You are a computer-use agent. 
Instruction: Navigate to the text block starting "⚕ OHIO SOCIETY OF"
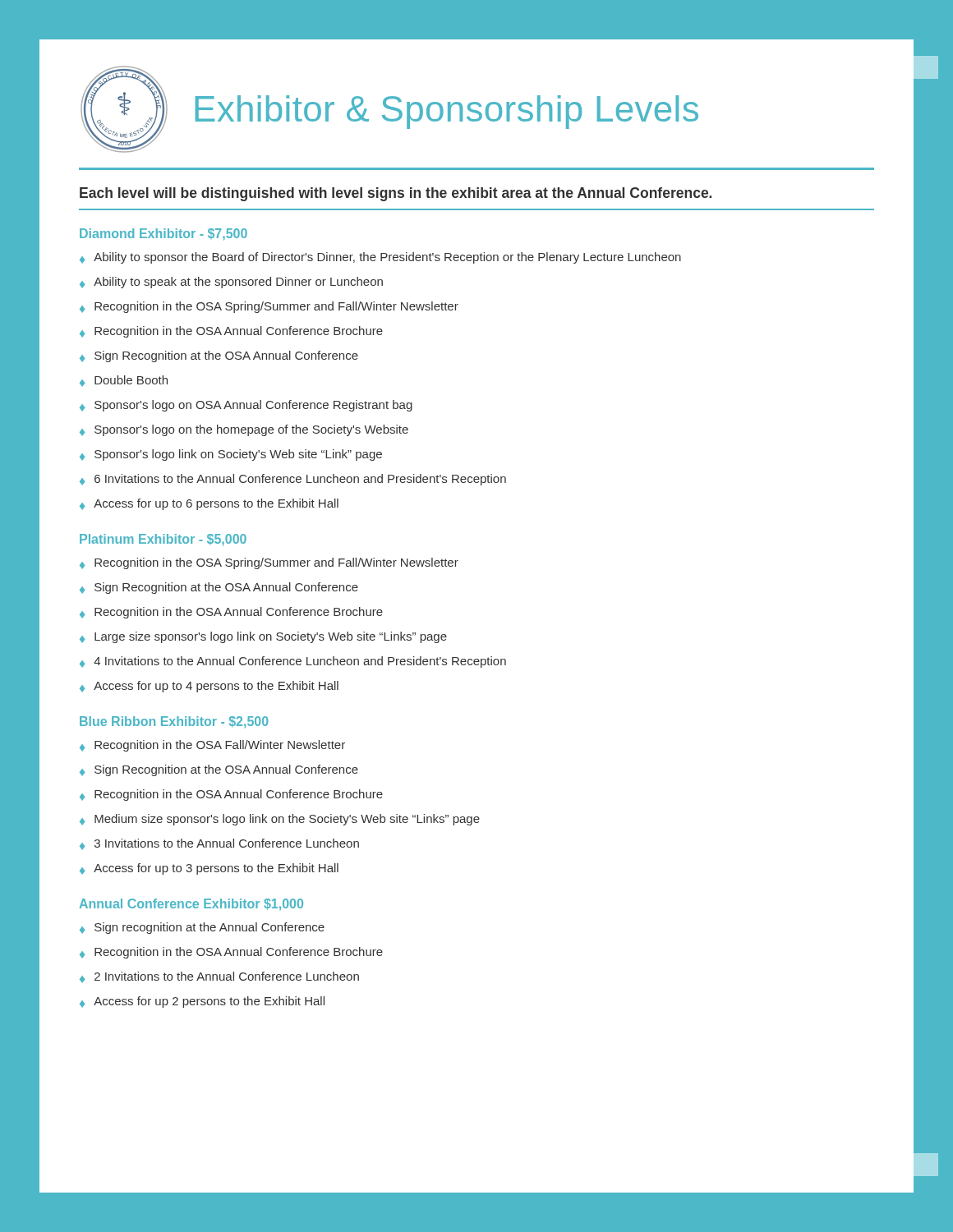[389, 109]
